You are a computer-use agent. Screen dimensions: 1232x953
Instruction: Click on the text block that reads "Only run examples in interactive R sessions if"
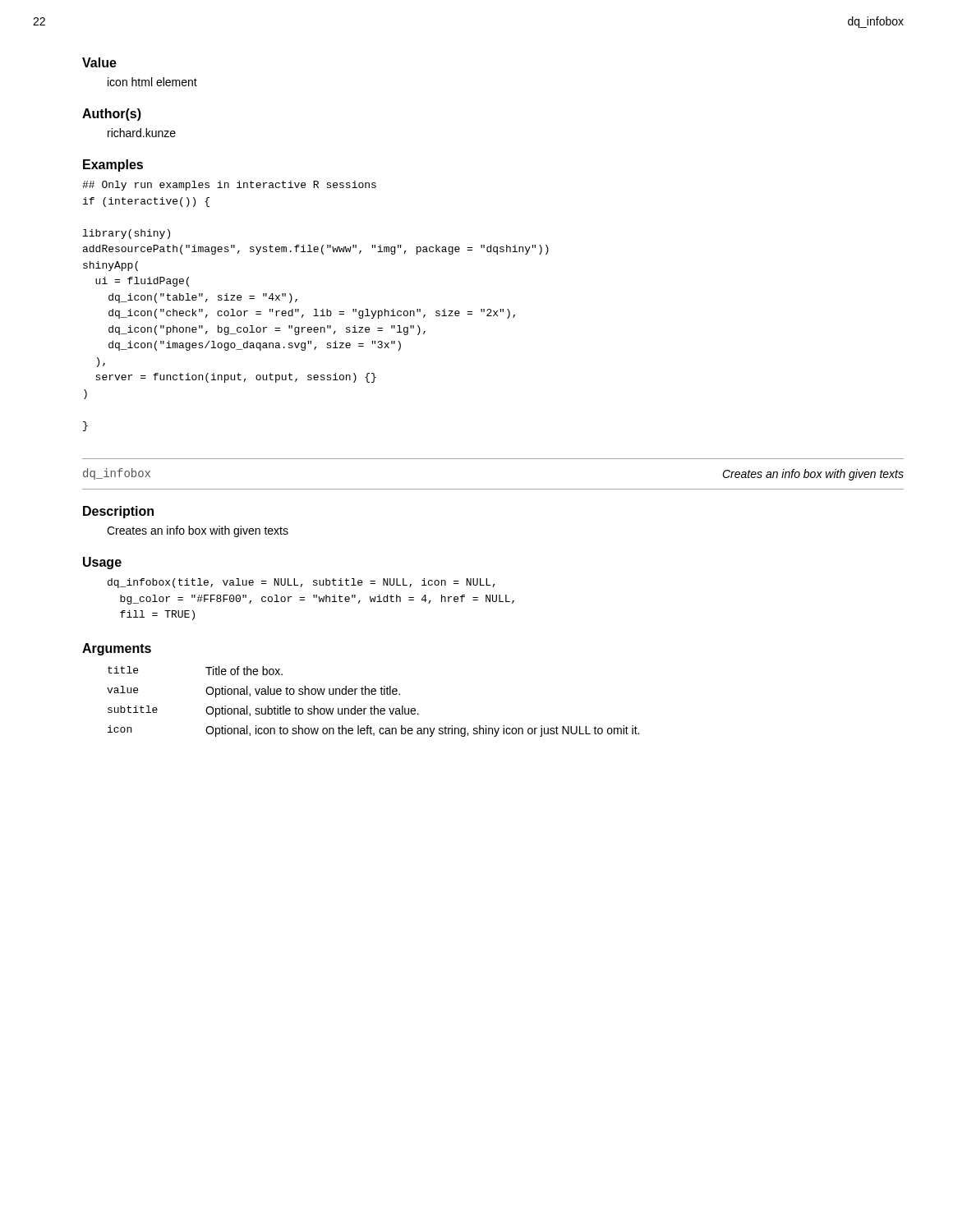(x=316, y=305)
